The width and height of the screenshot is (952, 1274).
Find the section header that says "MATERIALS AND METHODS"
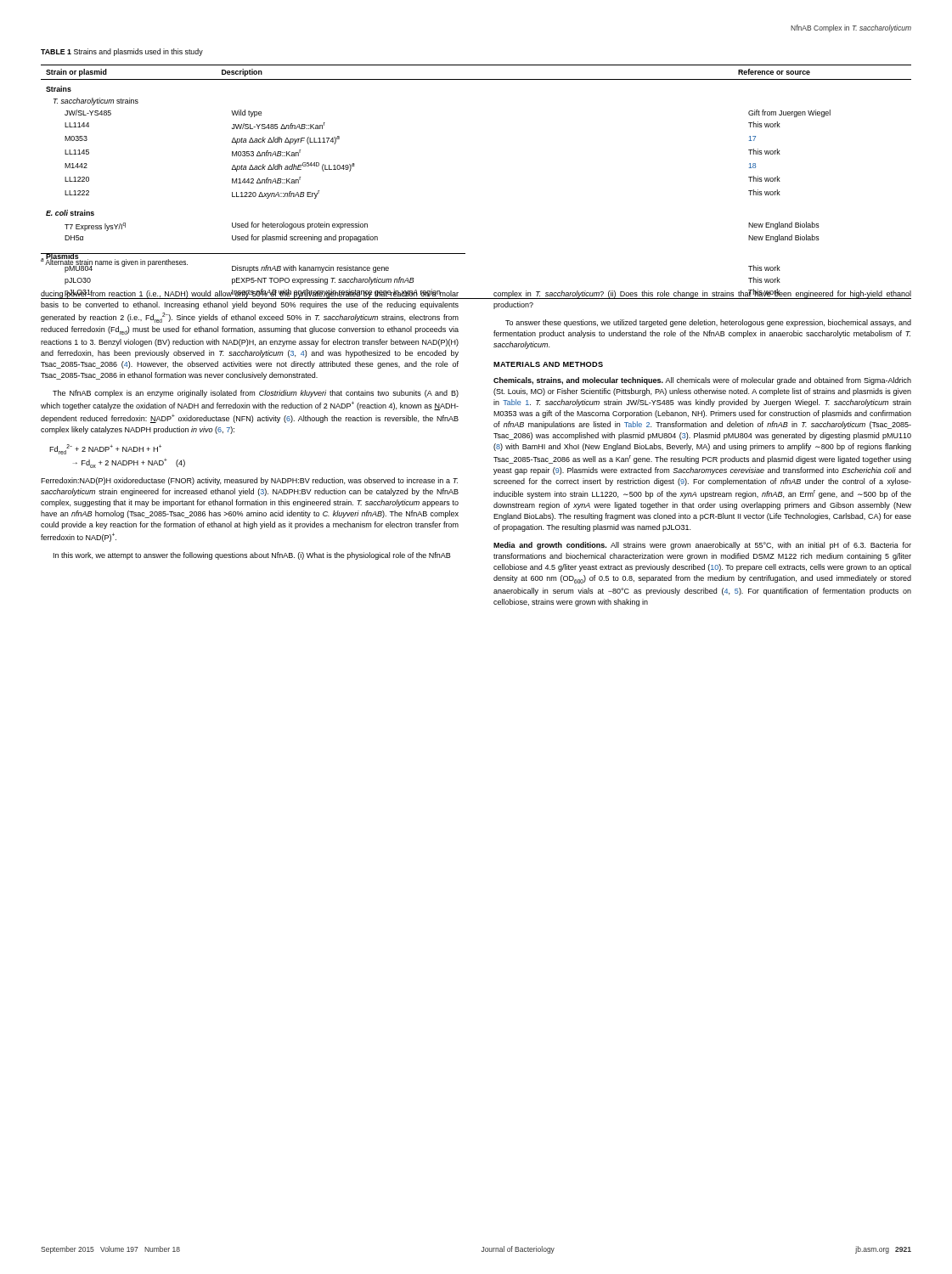(x=548, y=365)
